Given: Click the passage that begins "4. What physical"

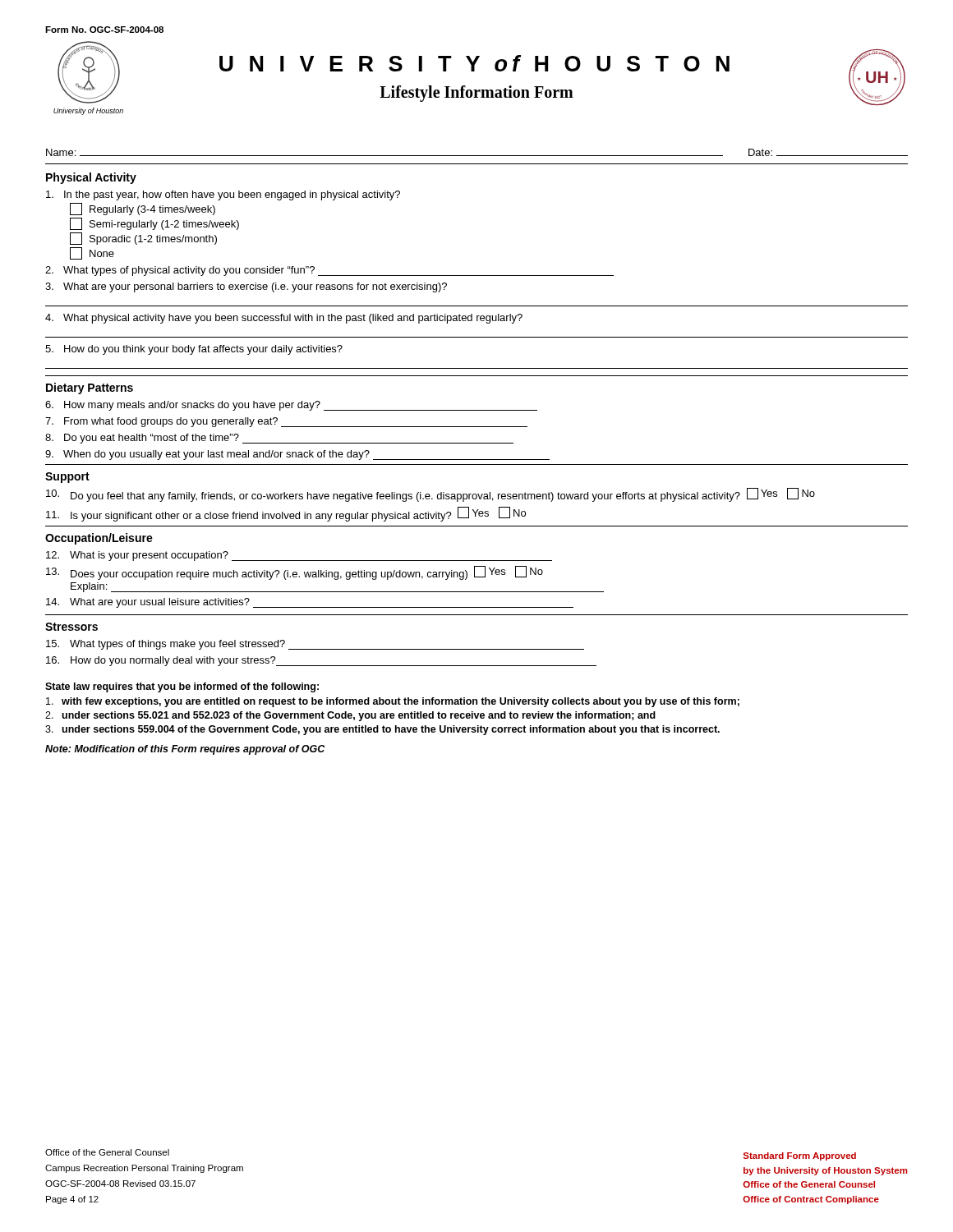Looking at the screenshot, I should [x=476, y=317].
